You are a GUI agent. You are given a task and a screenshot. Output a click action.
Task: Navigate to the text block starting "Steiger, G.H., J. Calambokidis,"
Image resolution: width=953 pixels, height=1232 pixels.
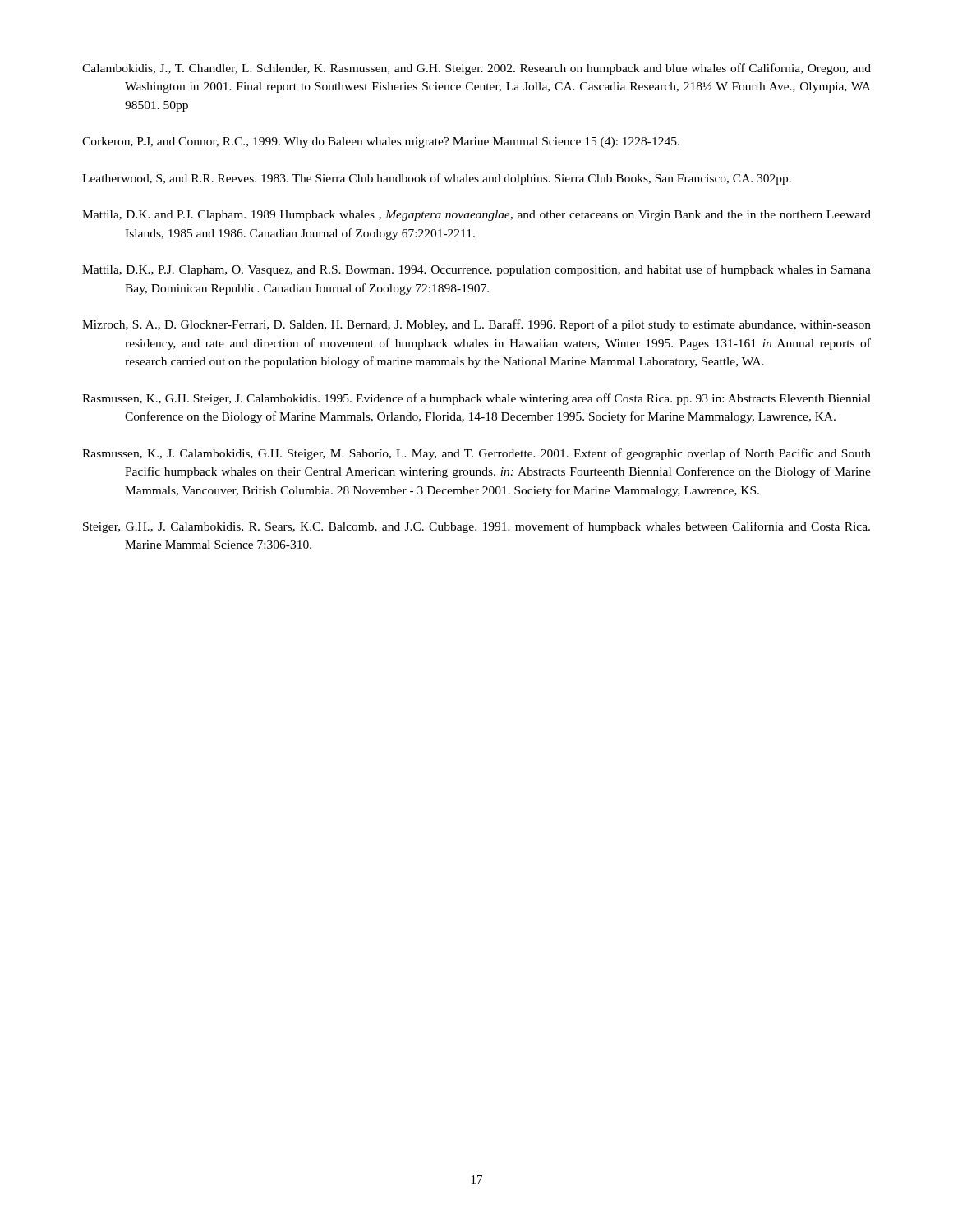coord(476,536)
